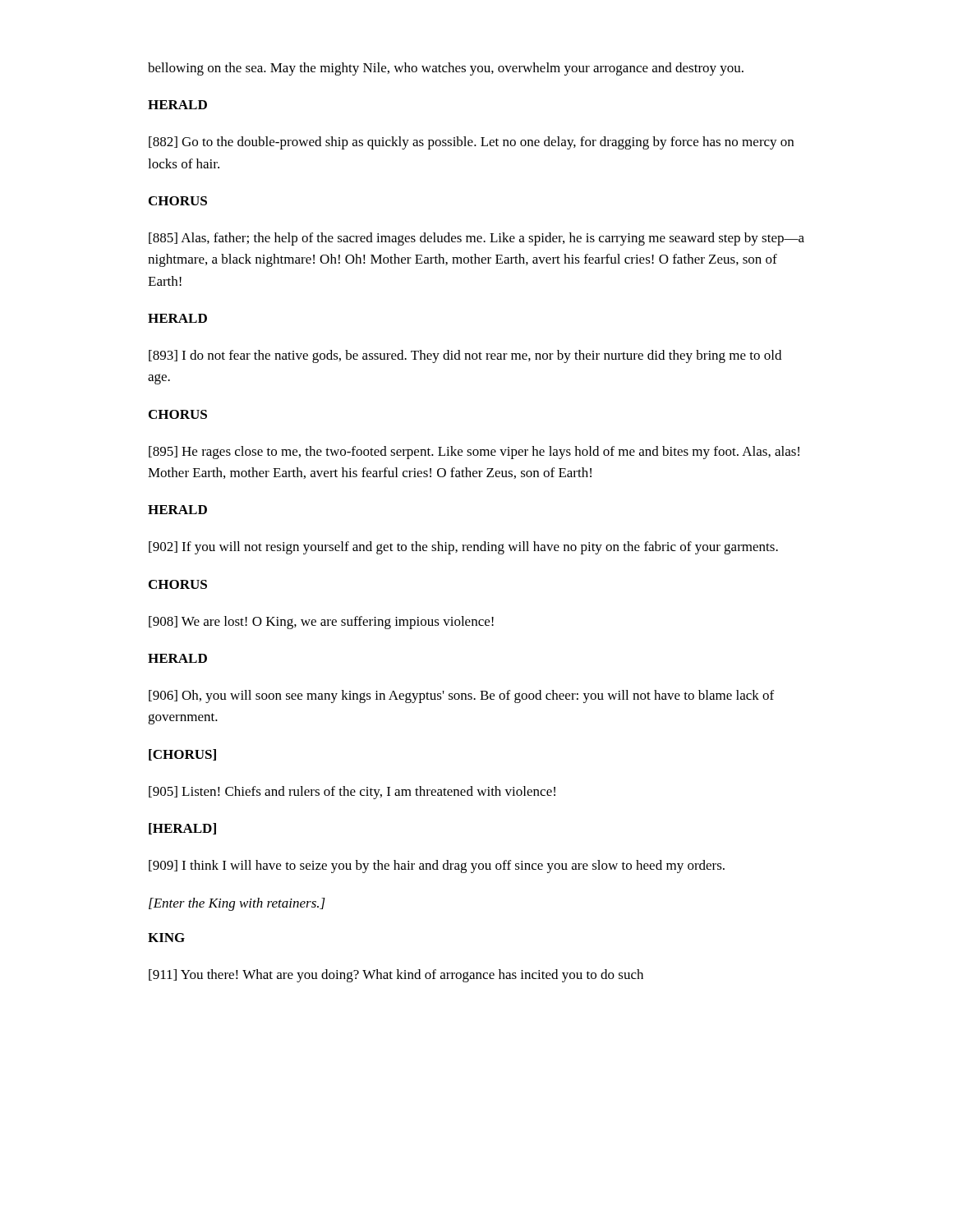Locate the block of text that opens with "[909] I think I will have"
The width and height of the screenshot is (953, 1232).
click(476, 866)
